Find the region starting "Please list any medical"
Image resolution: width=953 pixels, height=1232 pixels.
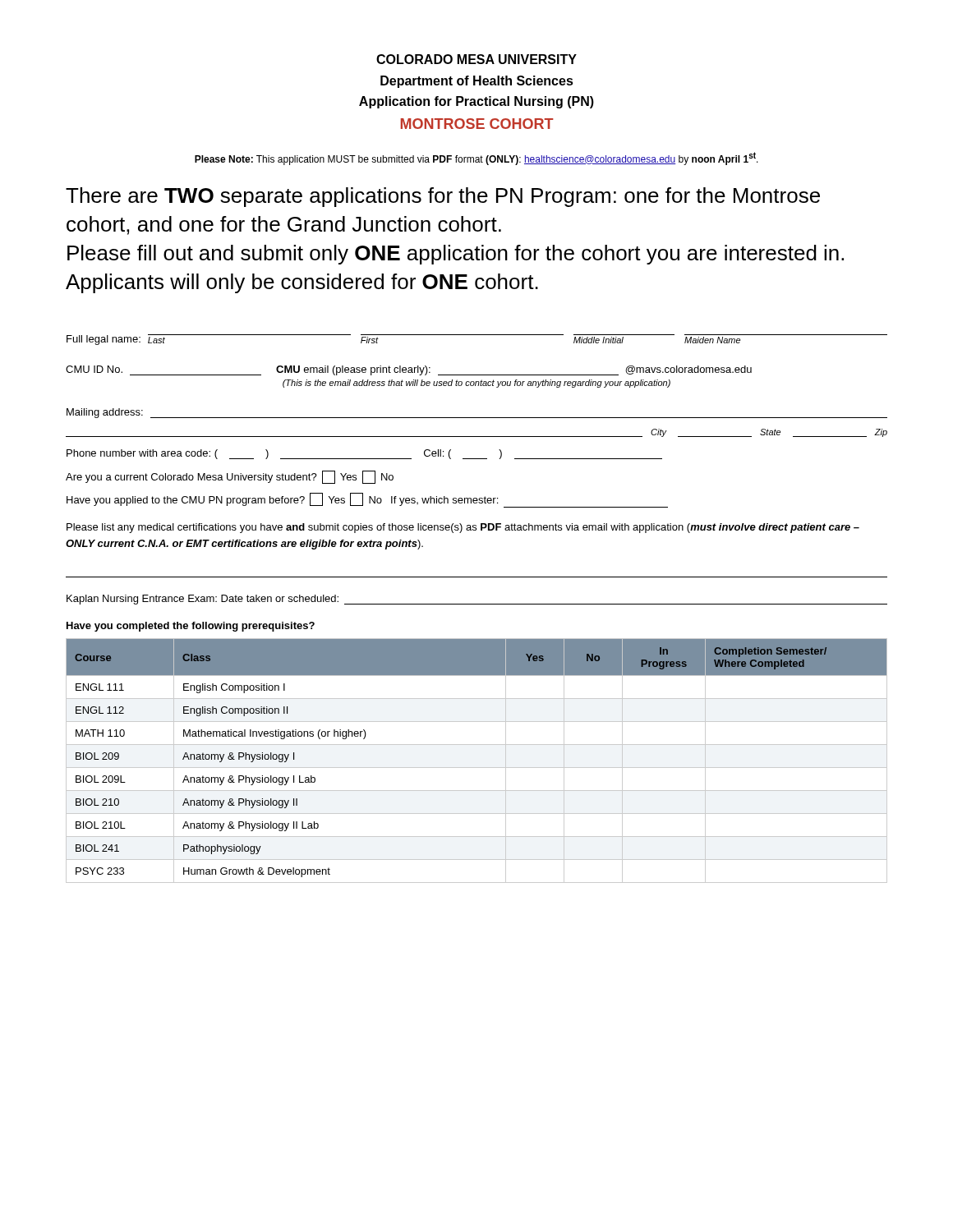[x=463, y=535]
